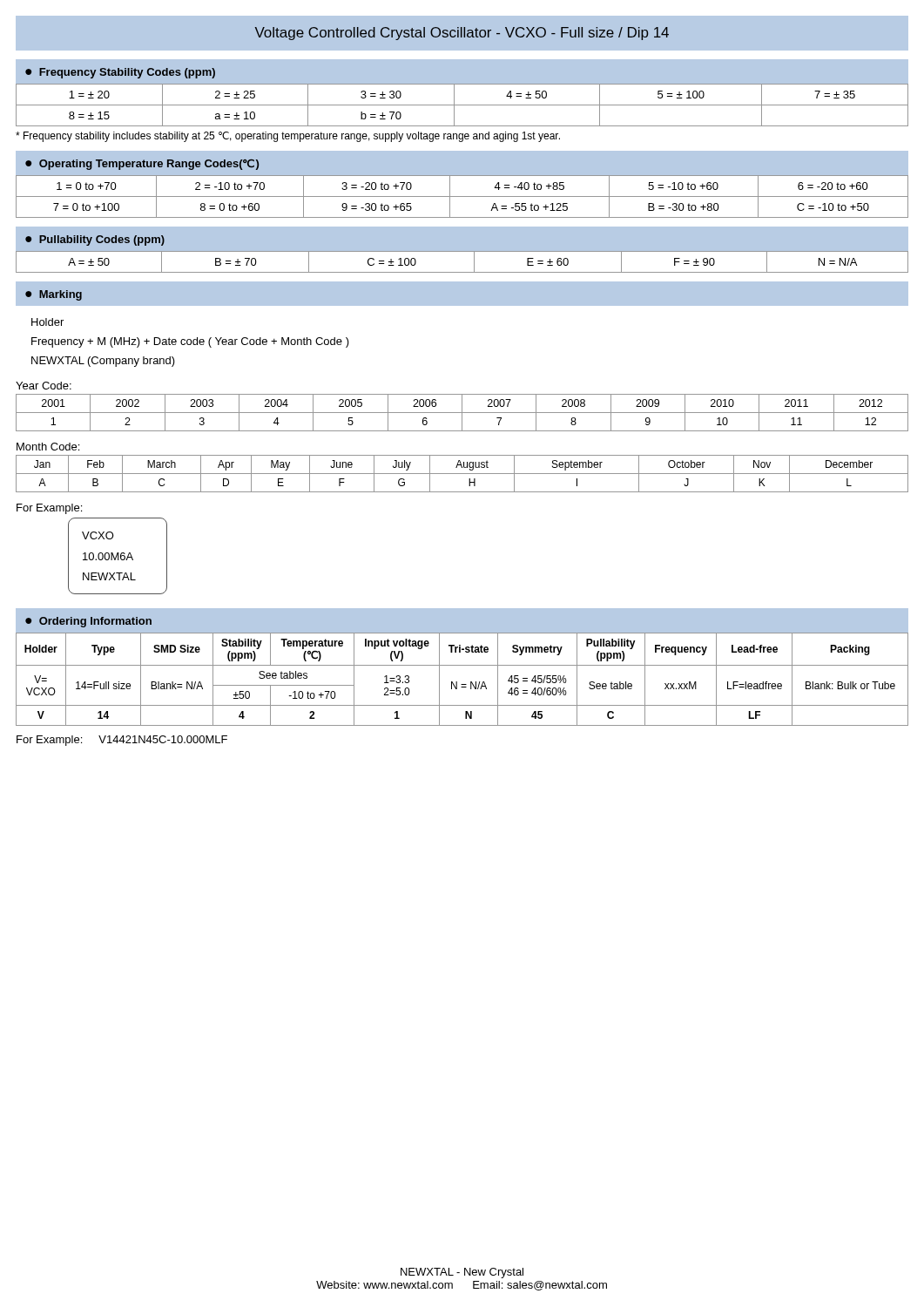Click on the element starting "Year Code:"
924x1307 pixels.
click(44, 386)
